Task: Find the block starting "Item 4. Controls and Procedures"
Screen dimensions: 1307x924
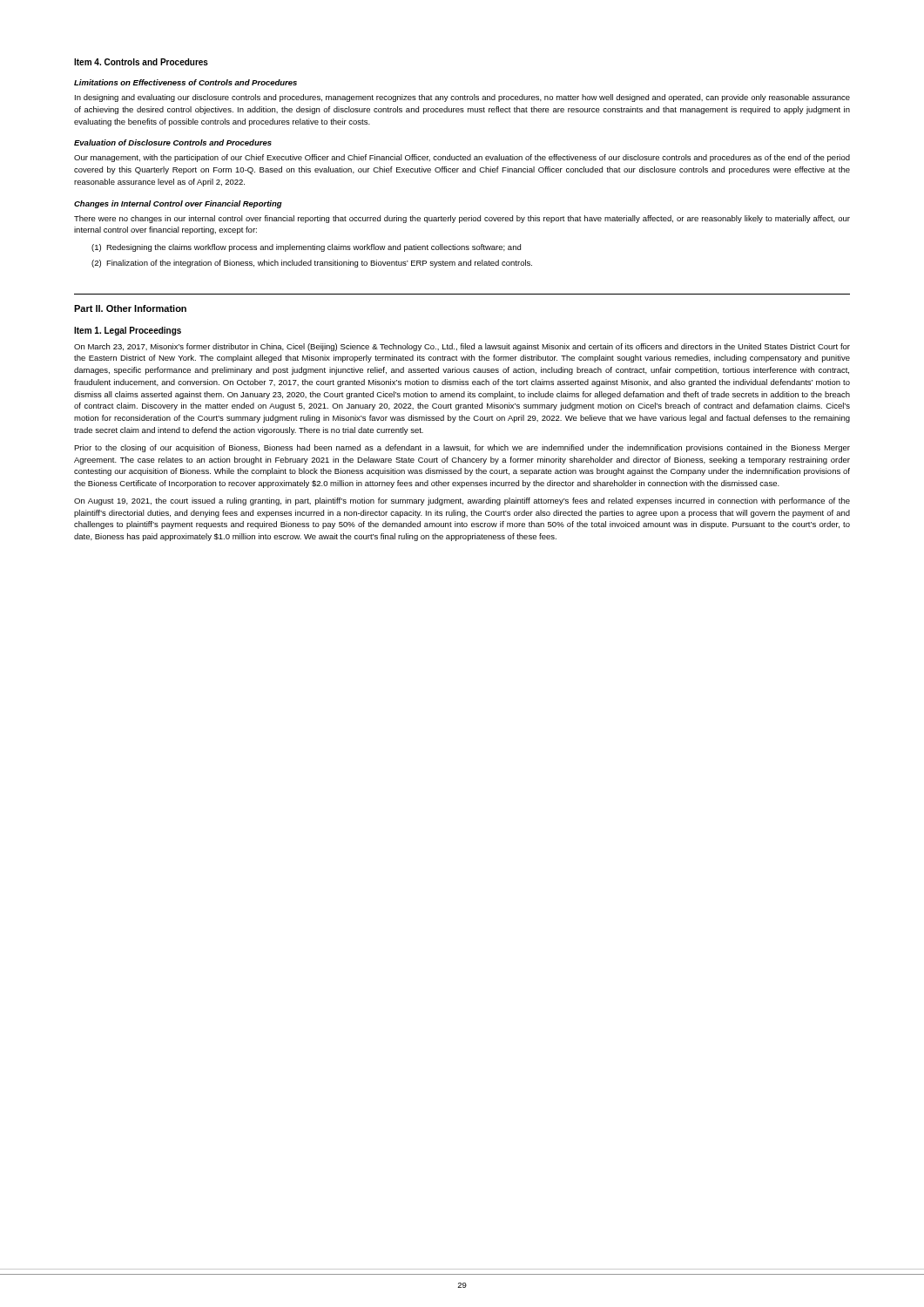Action: [141, 62]
